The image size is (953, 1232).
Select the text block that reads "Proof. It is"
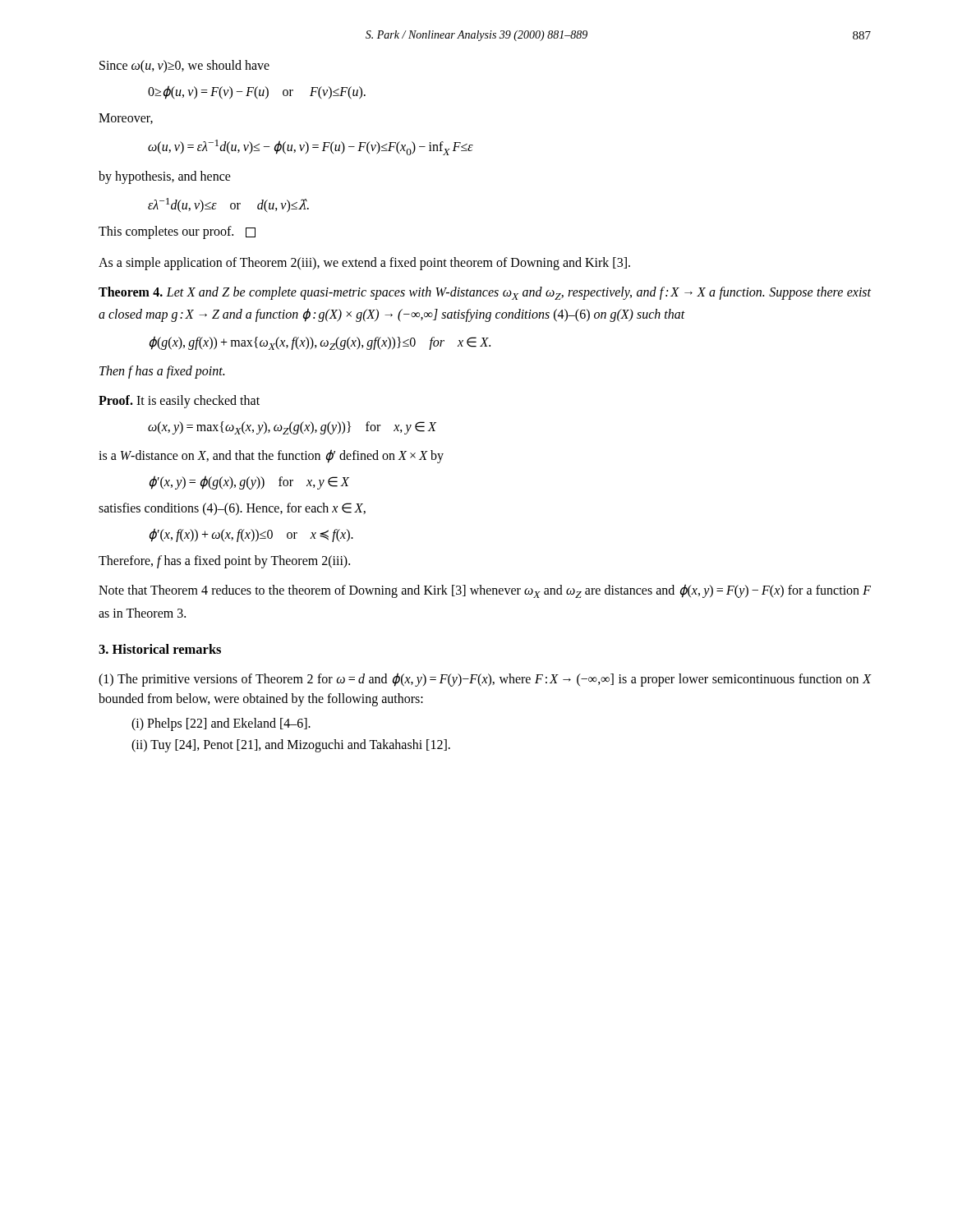pos(179,401)
